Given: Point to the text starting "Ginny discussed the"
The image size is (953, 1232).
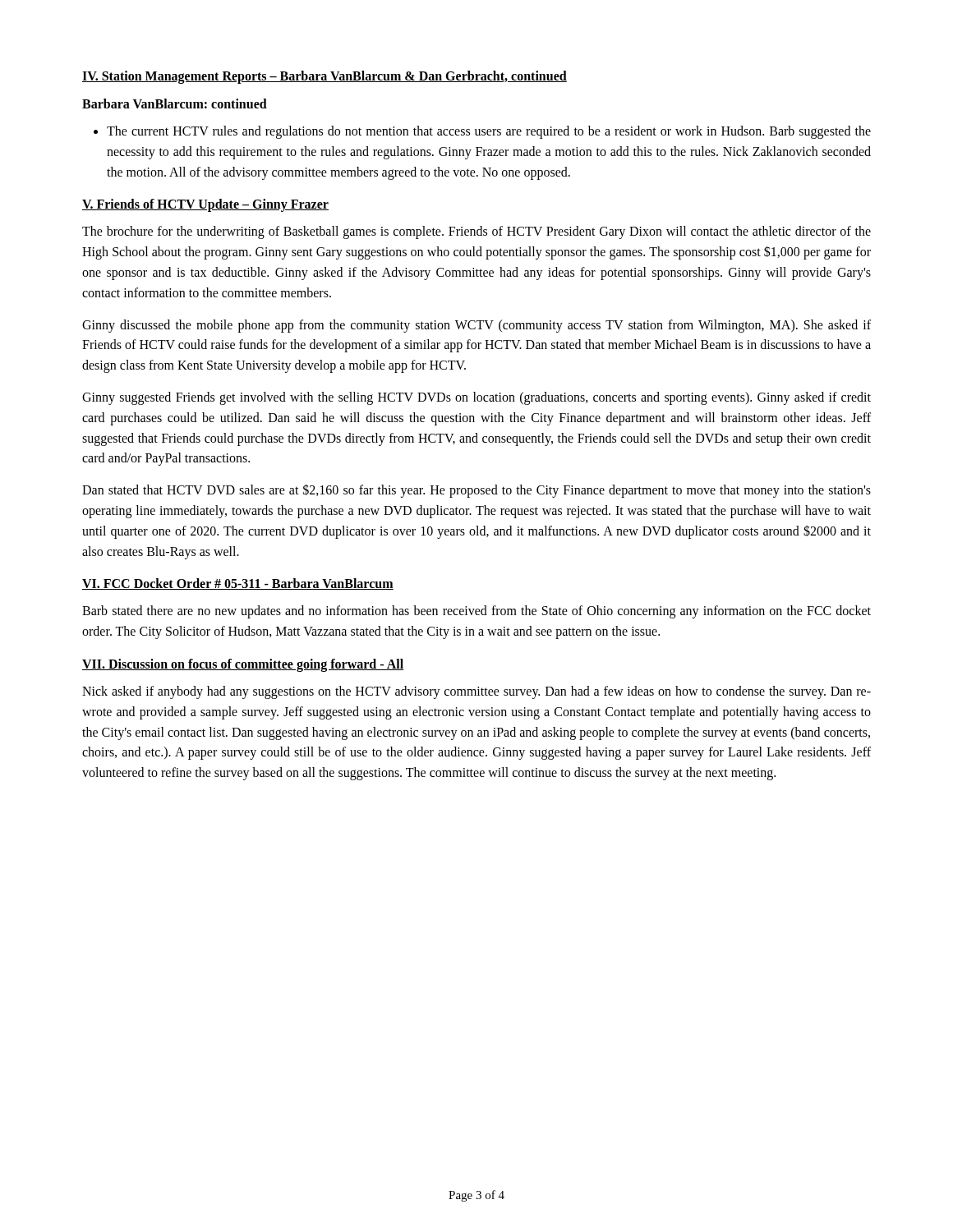Looking at the screenshot, I should (x=476, y=345).
